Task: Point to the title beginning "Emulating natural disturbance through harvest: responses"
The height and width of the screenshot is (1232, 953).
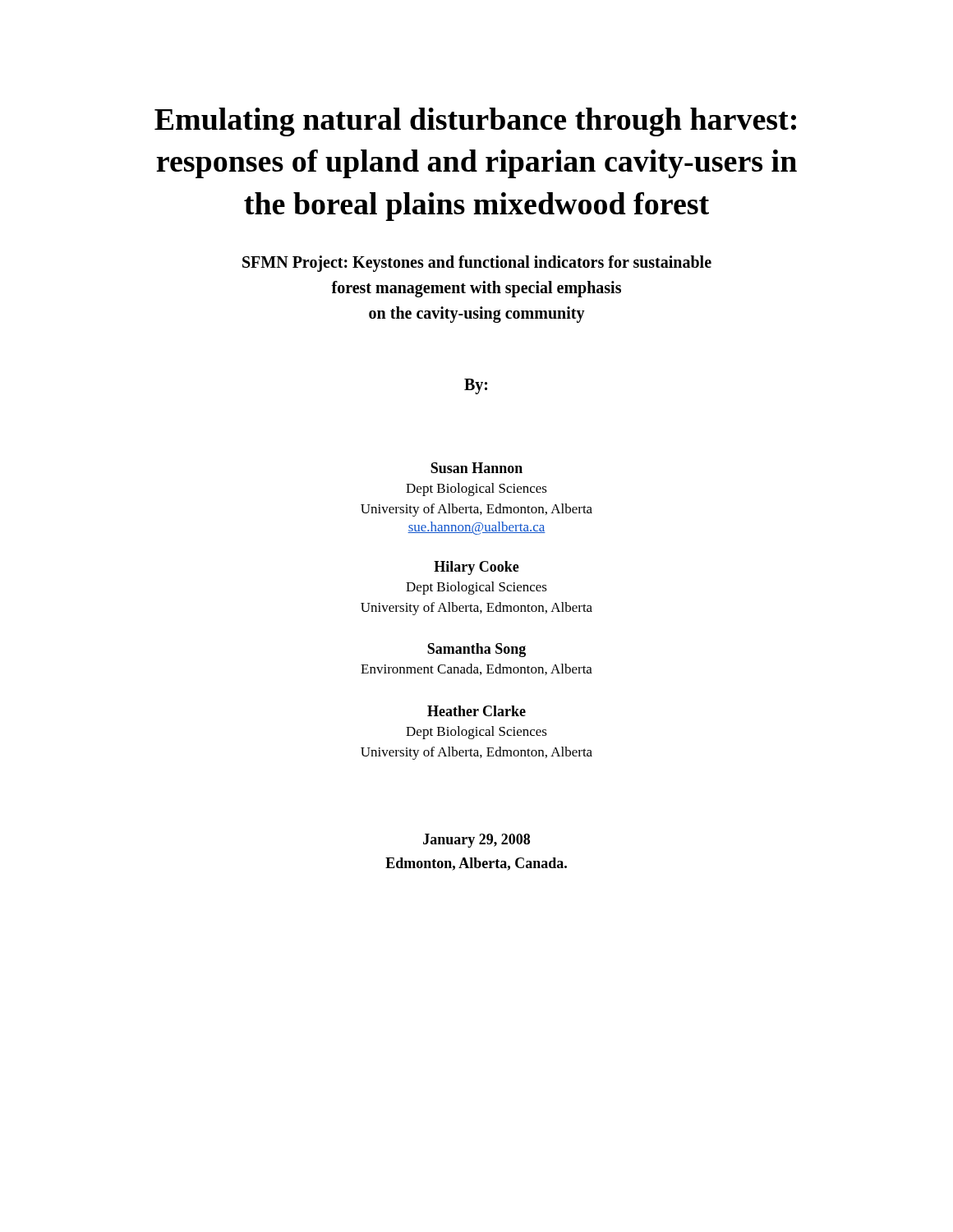Action: 476,162
